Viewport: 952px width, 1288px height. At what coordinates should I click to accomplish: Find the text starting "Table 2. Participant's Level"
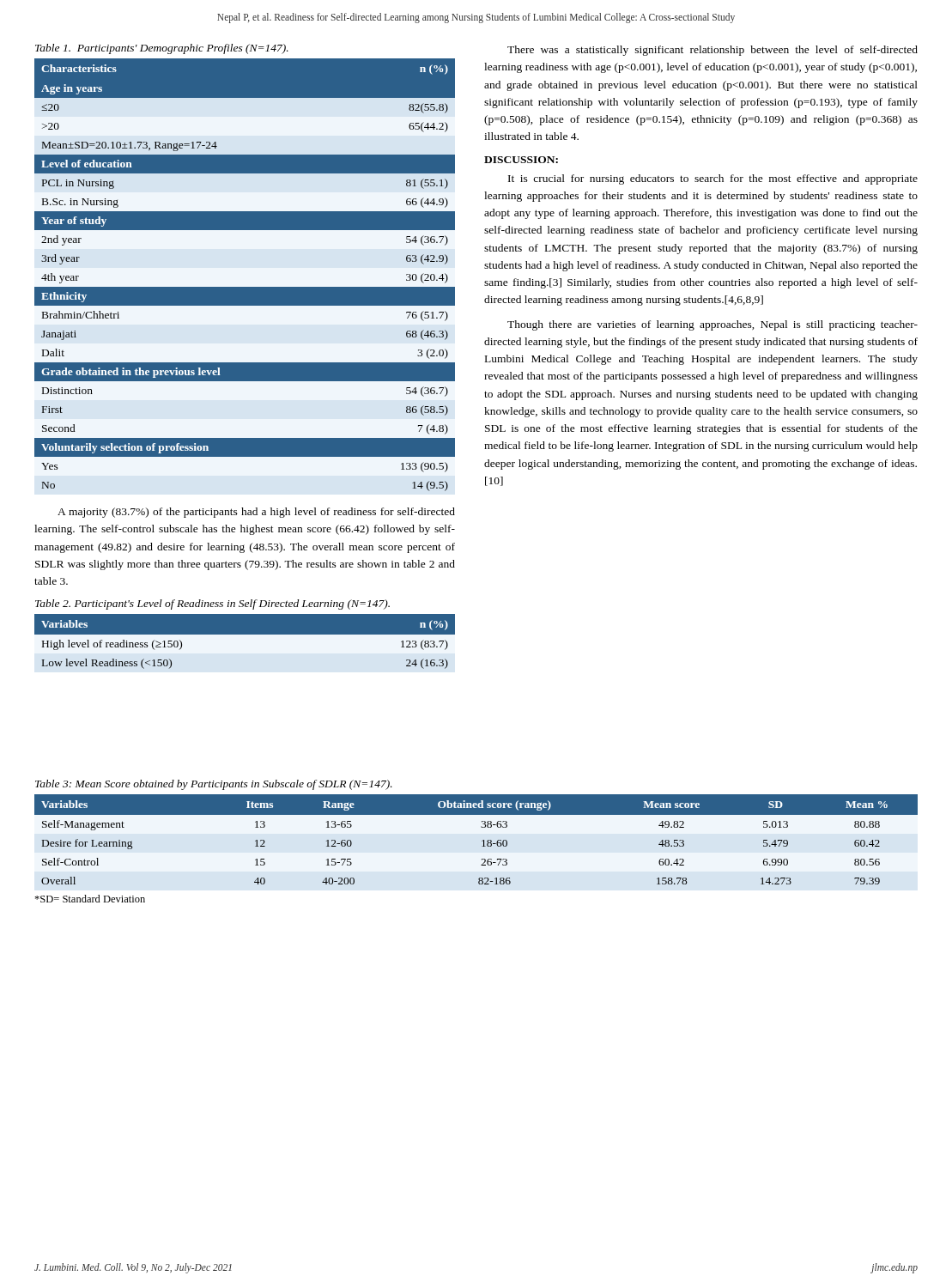(x=213, y=603)
